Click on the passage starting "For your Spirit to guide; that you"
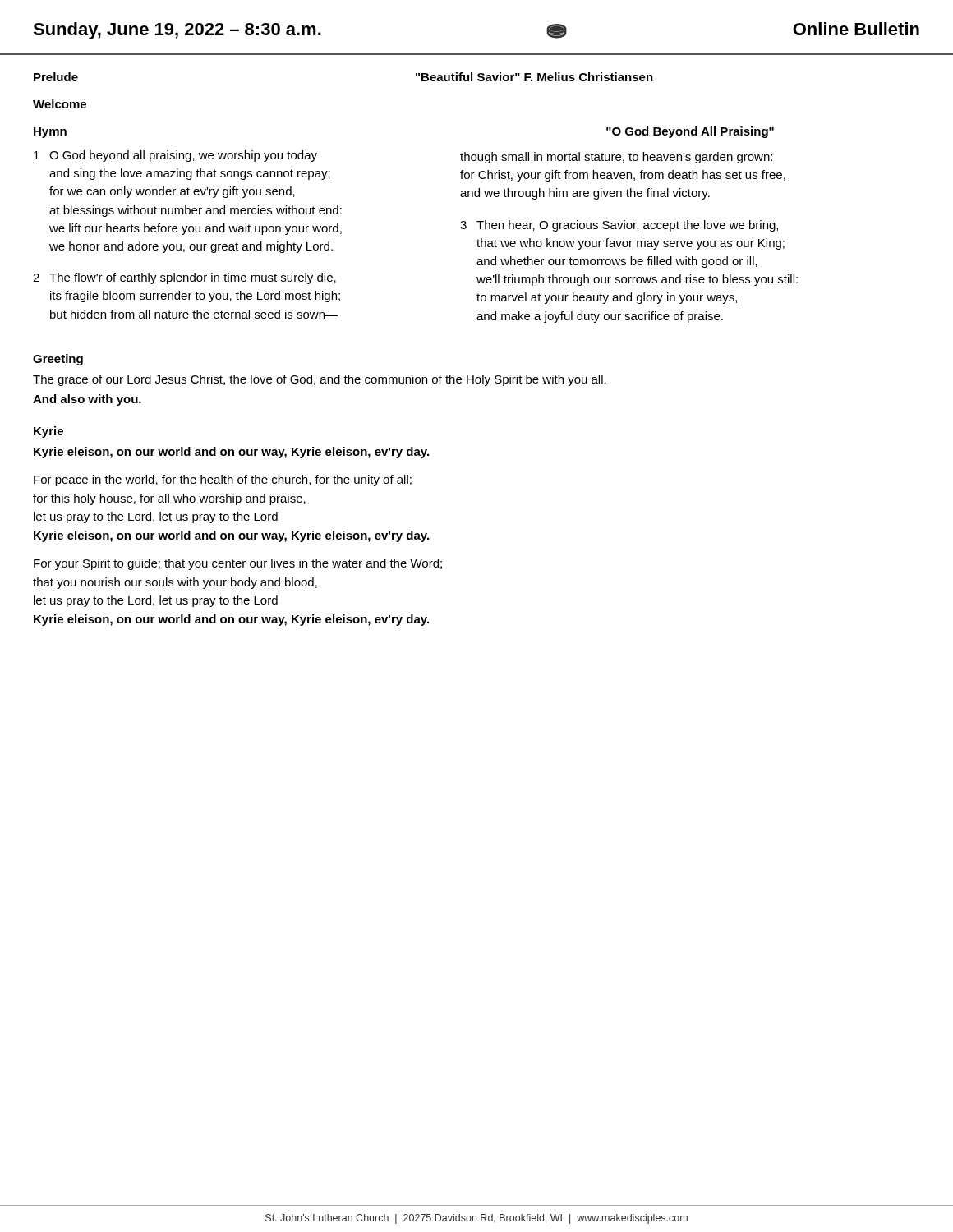Screen dimensions: 1232x953 tap(238, 591)
